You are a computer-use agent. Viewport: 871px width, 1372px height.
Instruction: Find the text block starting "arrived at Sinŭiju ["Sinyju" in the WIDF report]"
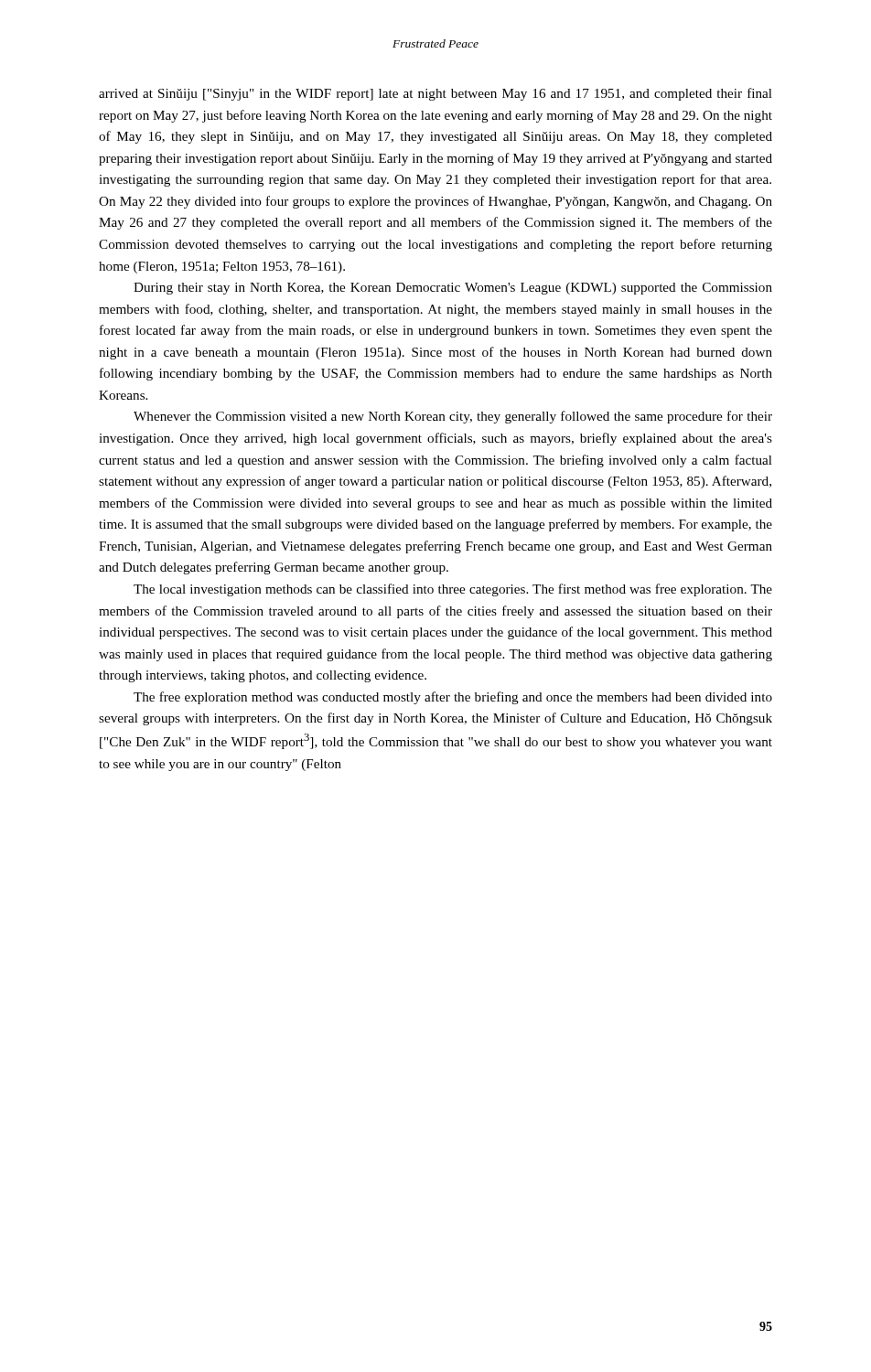tap(436, 428)
